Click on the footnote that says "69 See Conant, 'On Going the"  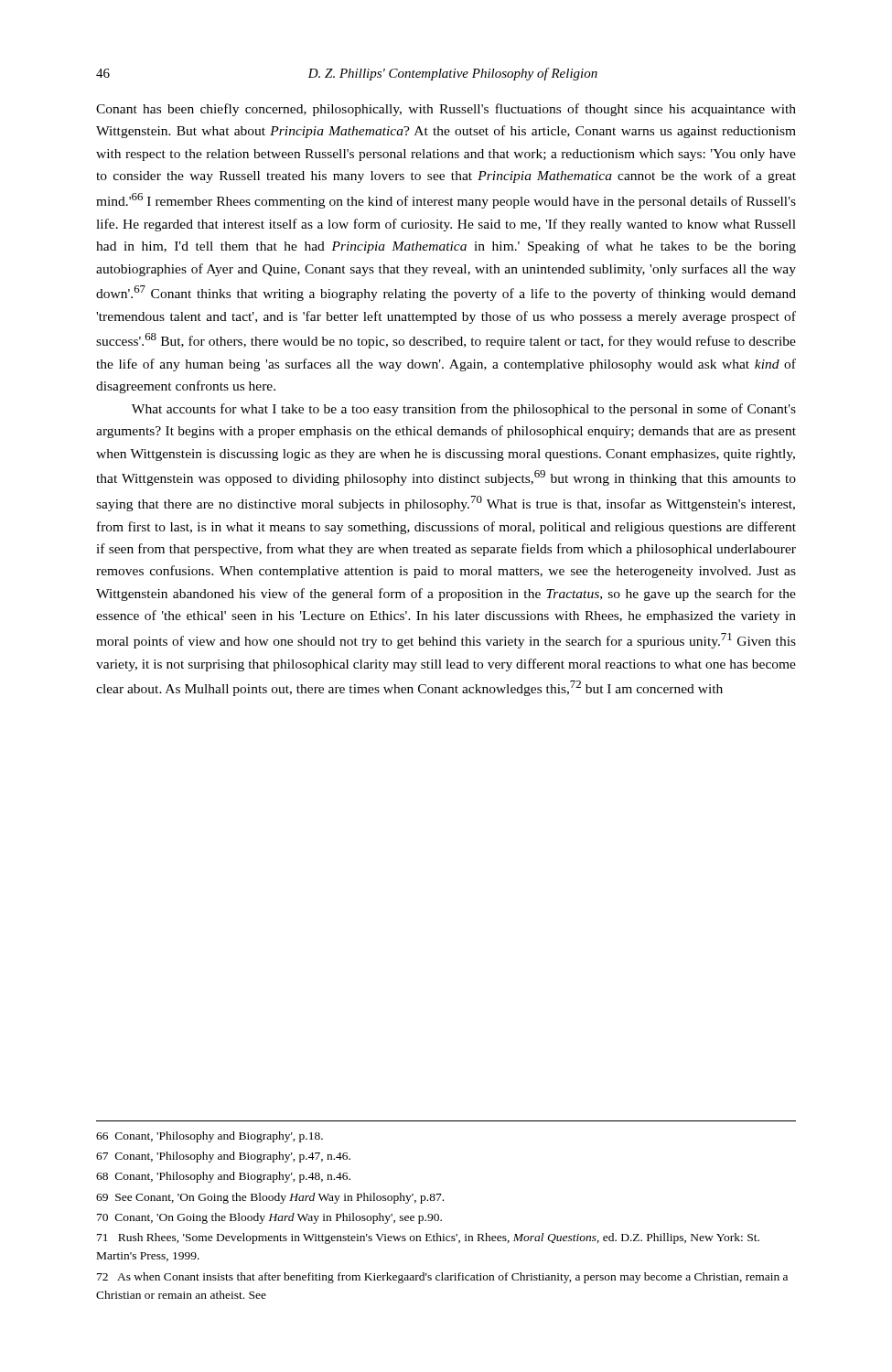point(270,1196)
